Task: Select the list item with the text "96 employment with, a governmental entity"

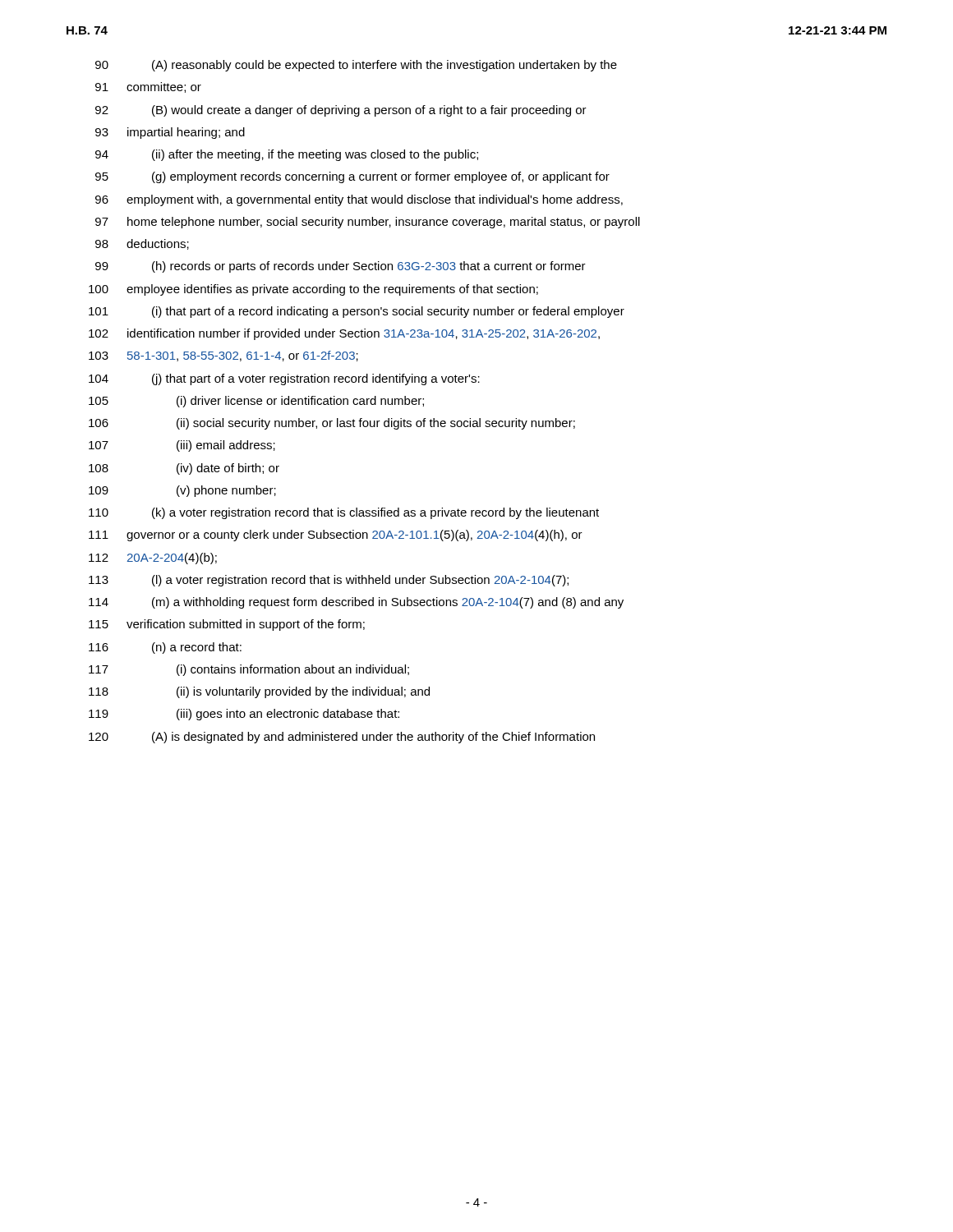Action: pos(476,199)
